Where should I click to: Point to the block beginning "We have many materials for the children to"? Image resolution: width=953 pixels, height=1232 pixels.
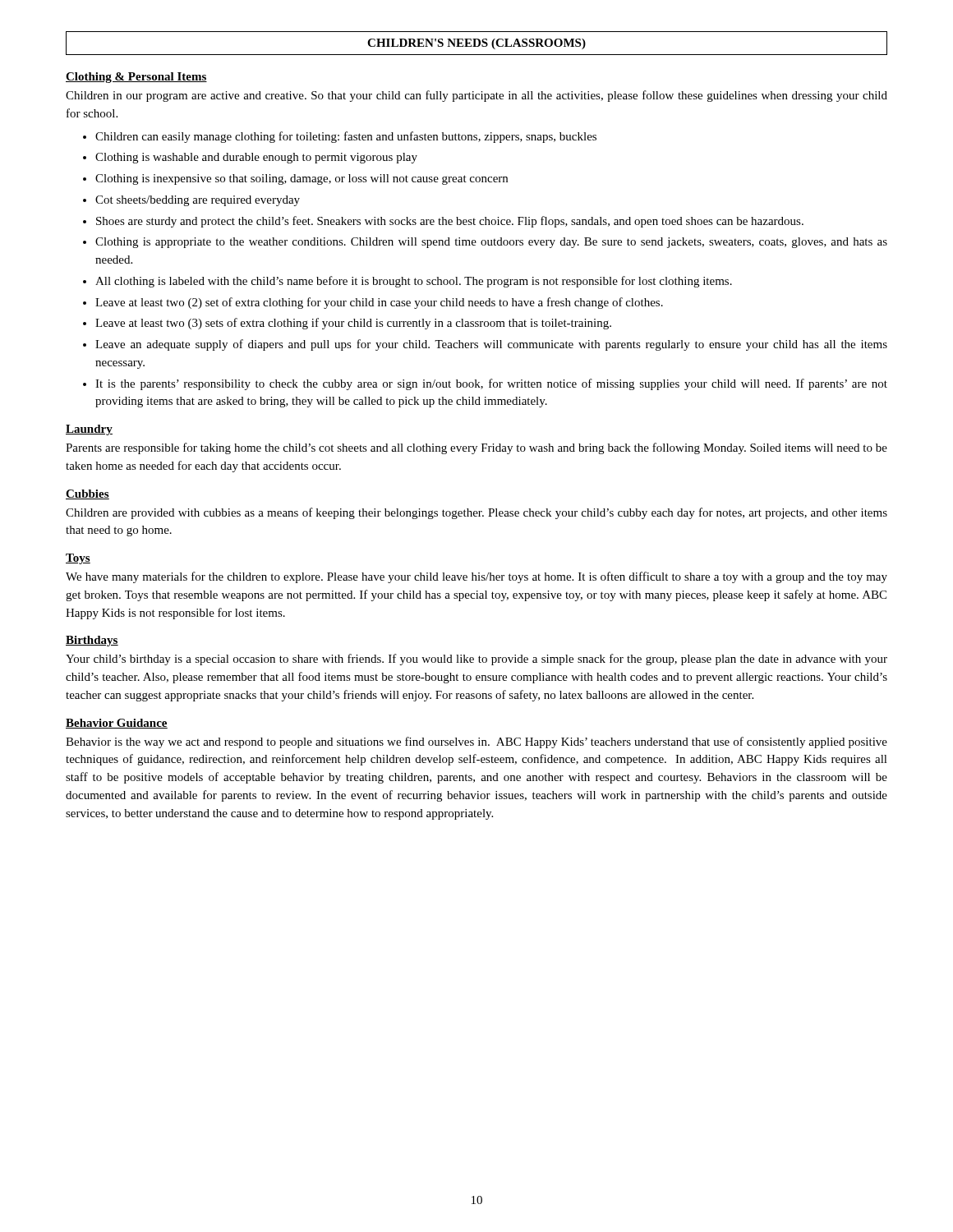[x=476, y=594]
